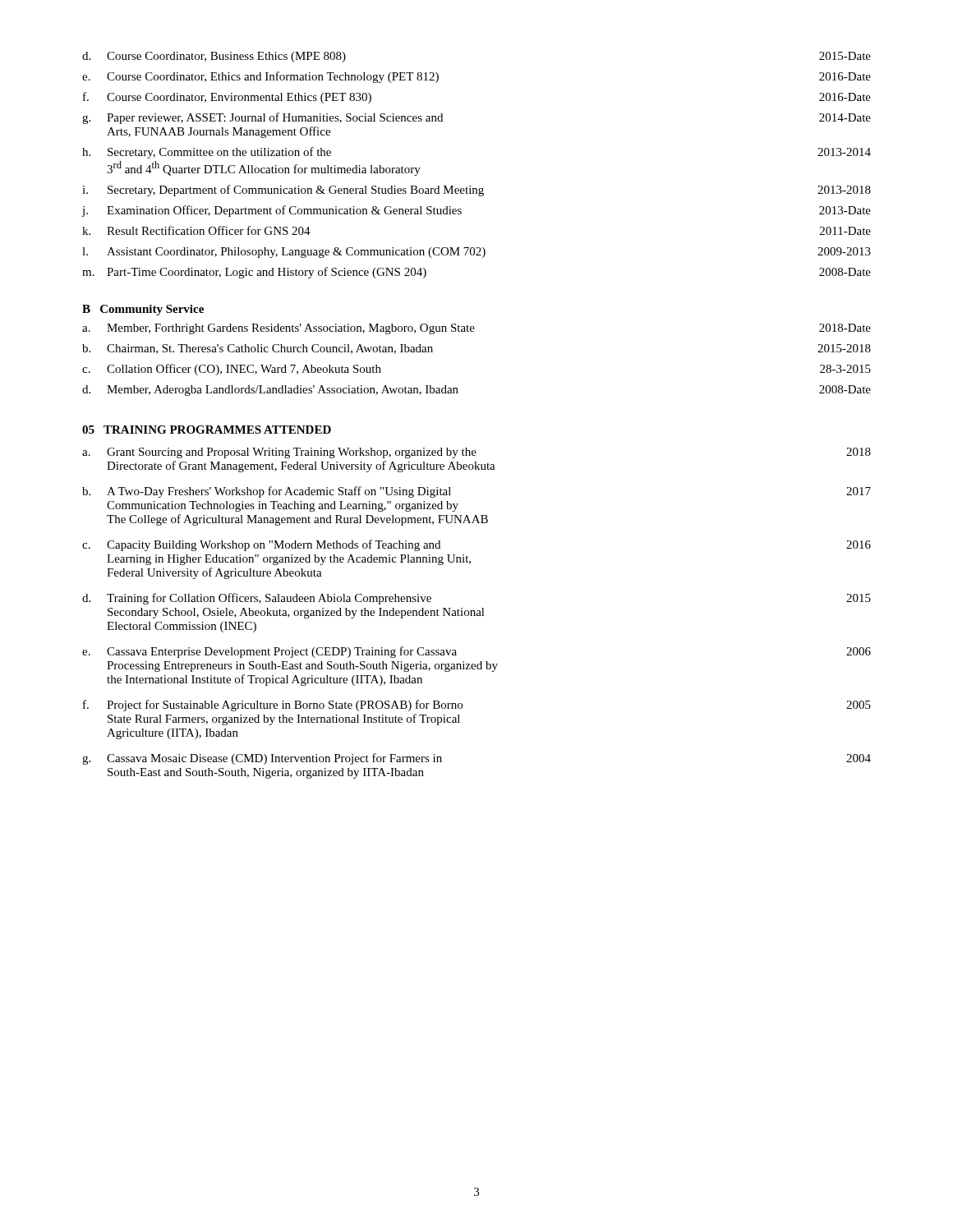This screenshot has width=953, height=1232.
Task: Where is the passage that starts "c. Collation Officer (CO), INEC,"?
Action: (x=242, y=369)
